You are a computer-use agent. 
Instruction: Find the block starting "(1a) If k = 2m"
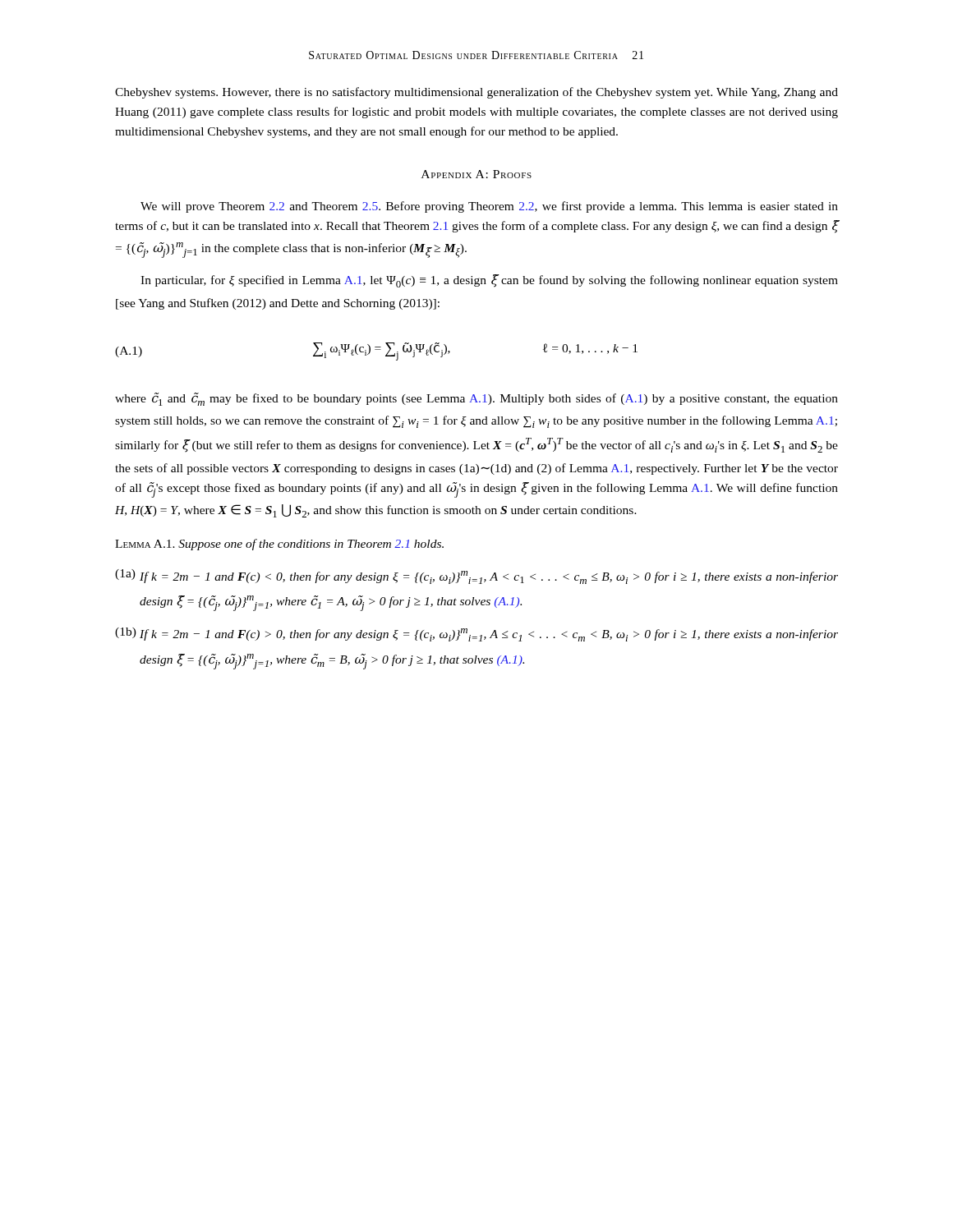click(x=476, y=587)
